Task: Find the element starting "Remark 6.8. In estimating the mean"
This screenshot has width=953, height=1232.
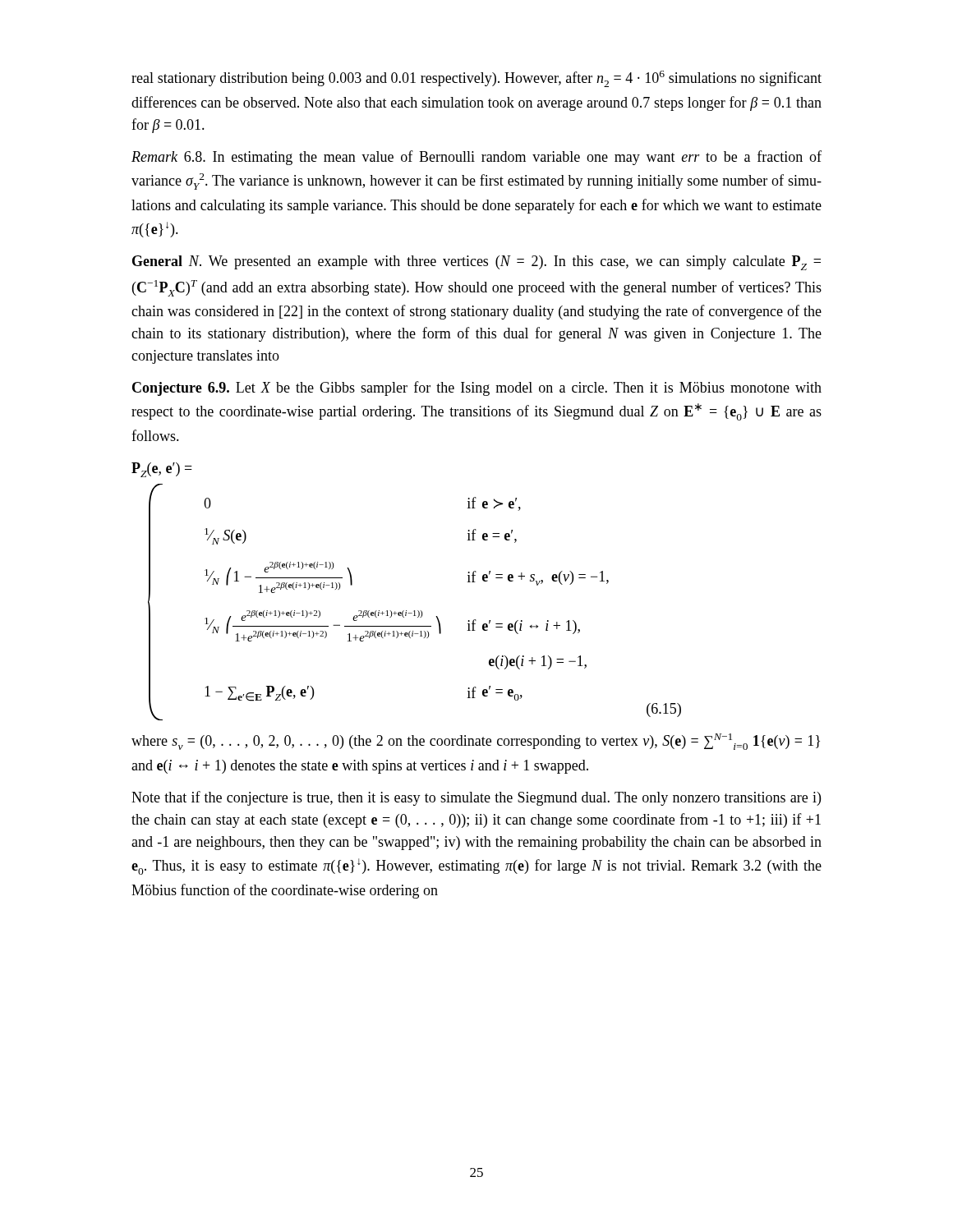Action: [x=476, y=193]
